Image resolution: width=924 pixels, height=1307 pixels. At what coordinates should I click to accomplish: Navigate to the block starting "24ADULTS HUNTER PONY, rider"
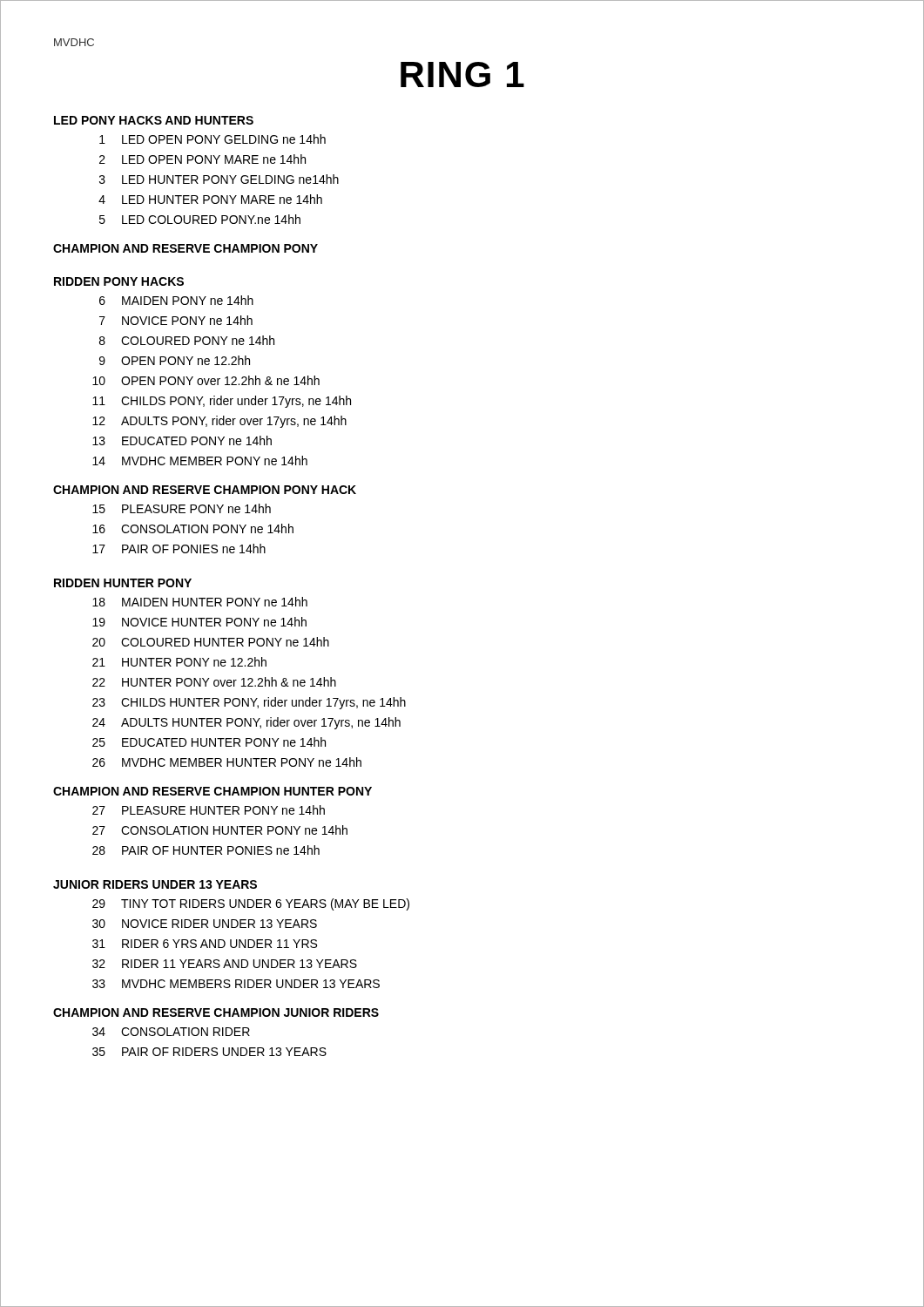[x=246, y=723]
